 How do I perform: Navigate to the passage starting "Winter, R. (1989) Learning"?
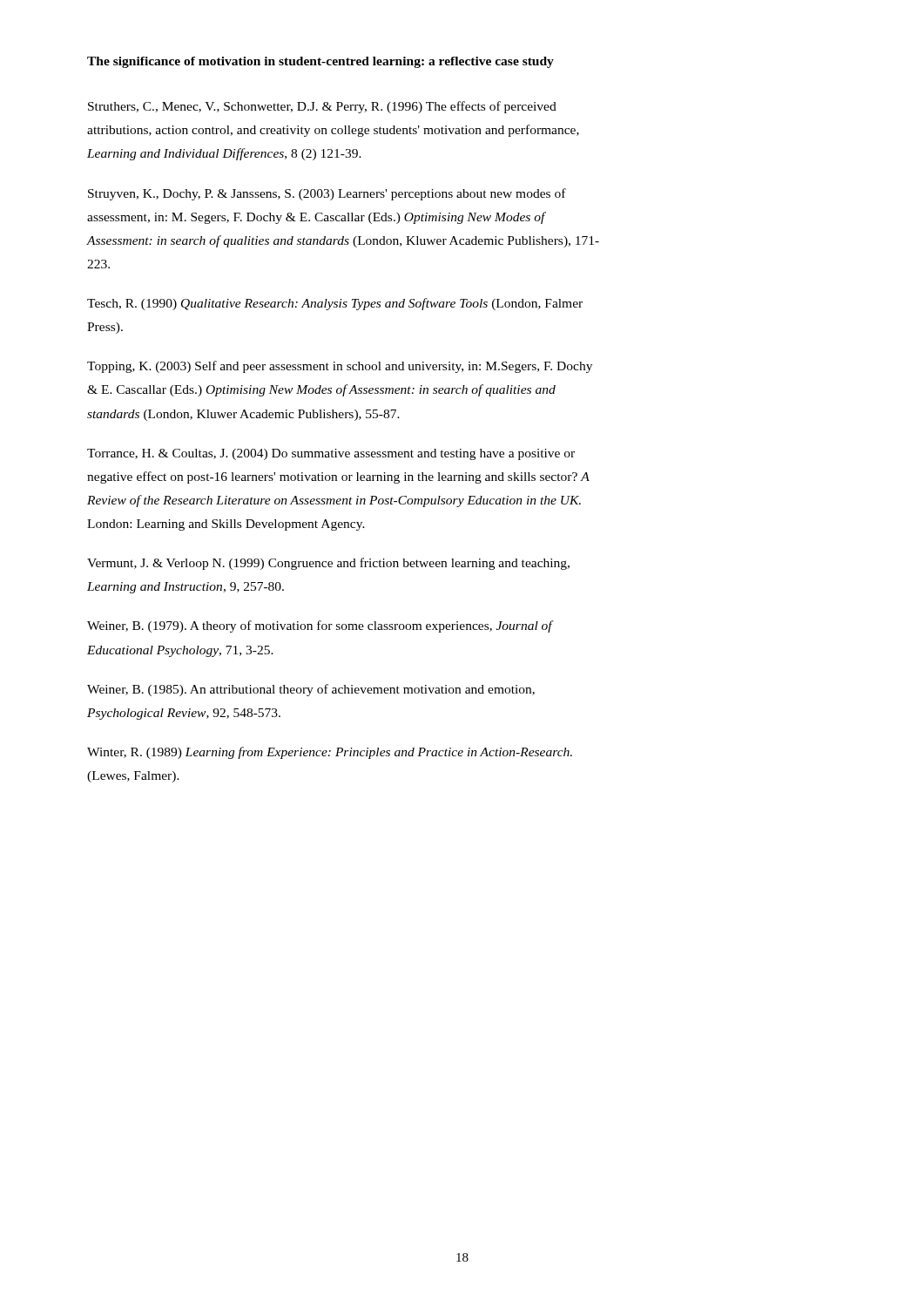(x=462, y=763)
